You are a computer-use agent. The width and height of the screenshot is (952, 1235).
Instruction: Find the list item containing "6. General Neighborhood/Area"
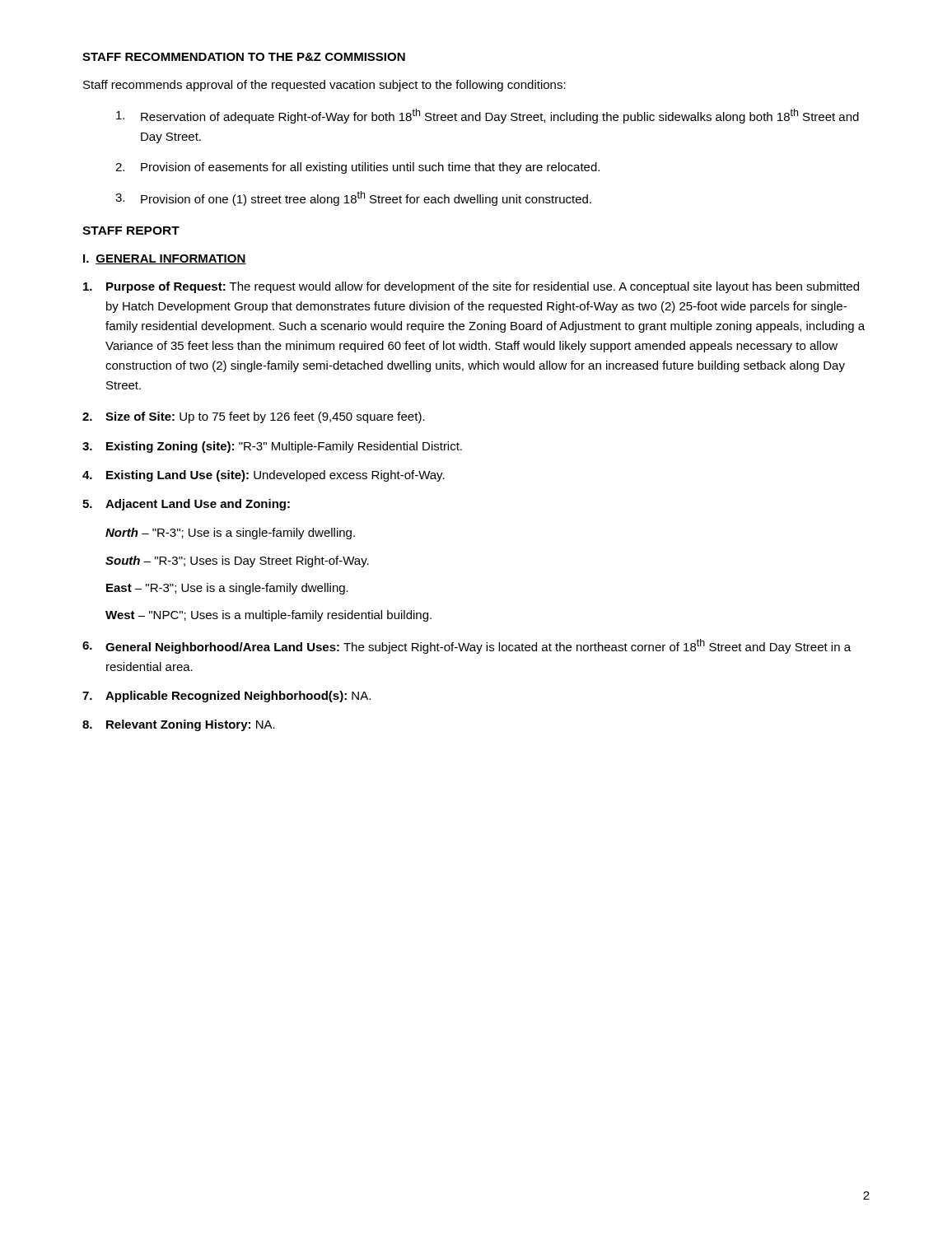click(476, 656)
